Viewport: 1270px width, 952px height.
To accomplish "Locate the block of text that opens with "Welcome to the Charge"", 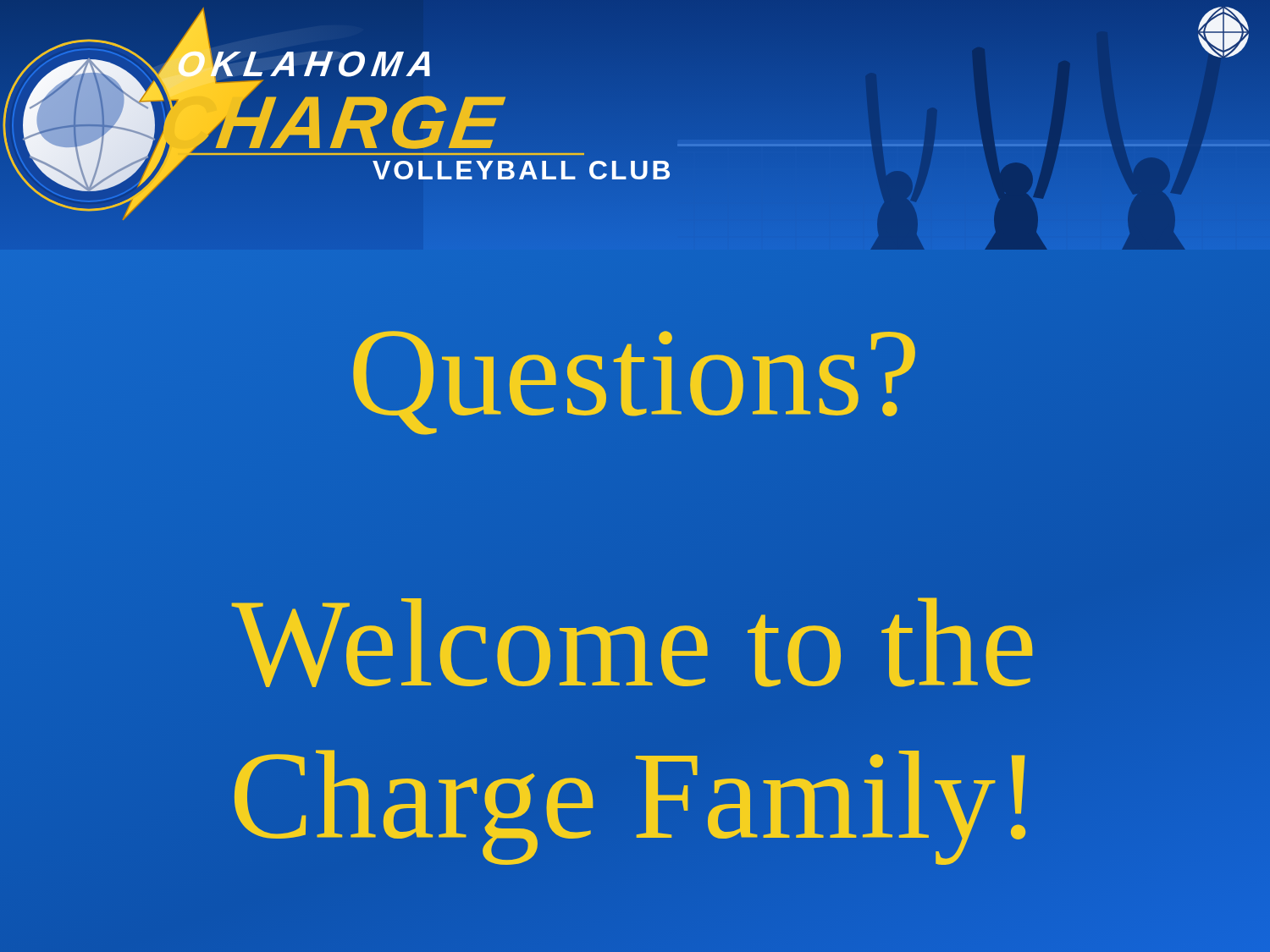I will click(635, 719).
